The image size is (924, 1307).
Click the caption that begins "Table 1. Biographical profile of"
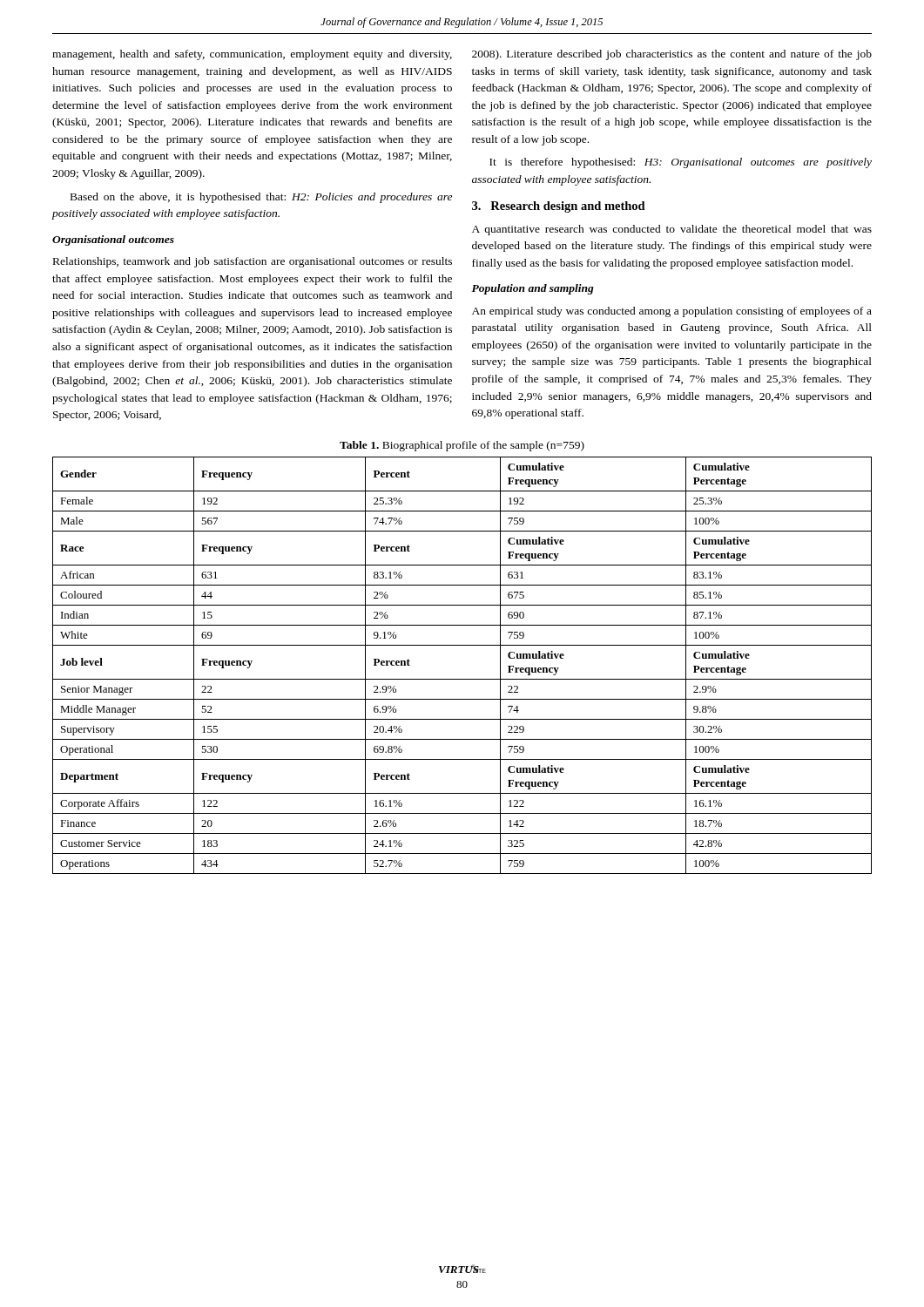[462, 445]
